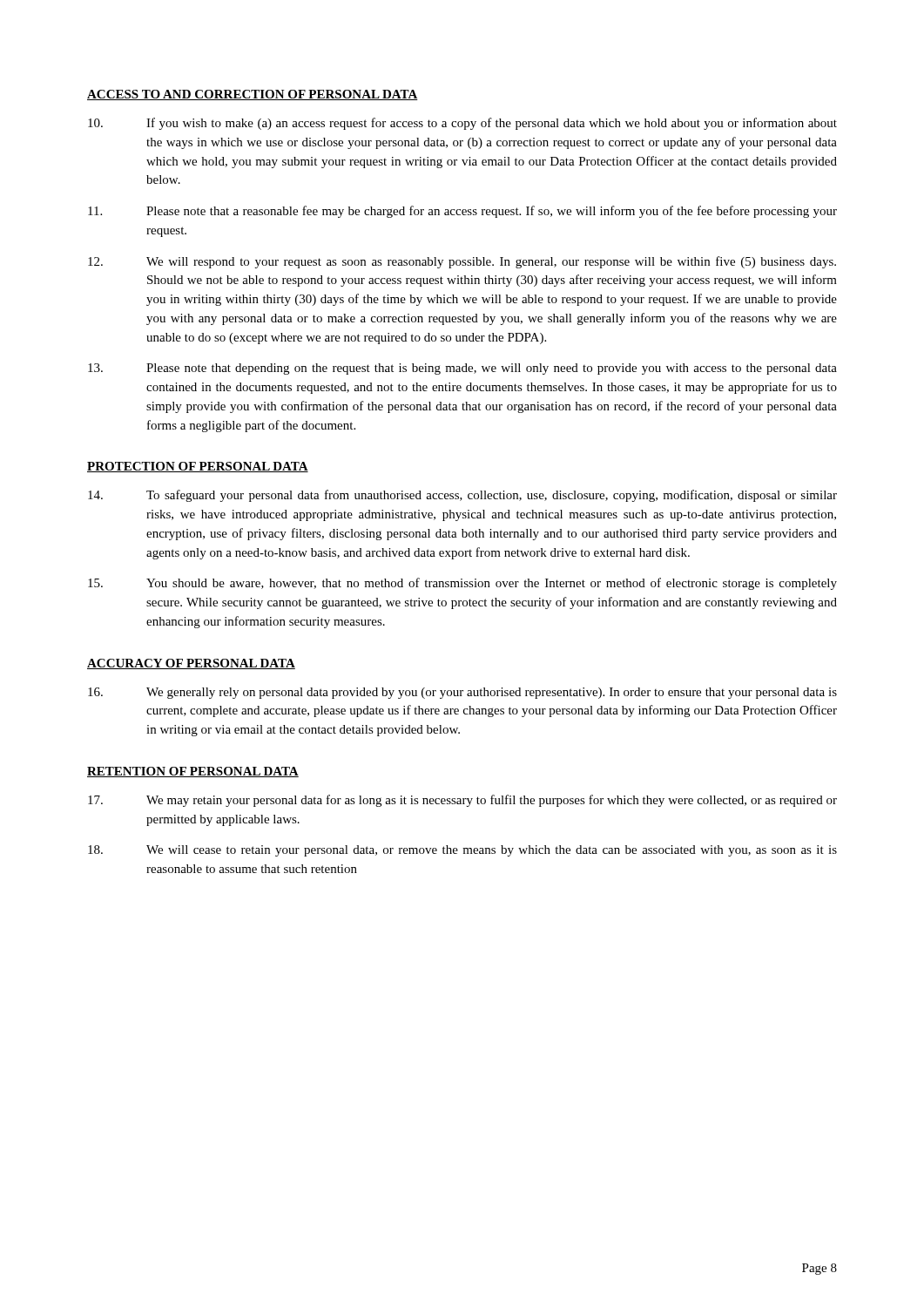The width and height of the screenshot is (924, 1307).
Task: Locate the section header containing "ACCURACY OF PERSONAL DATA"
Action: point(191,663)
